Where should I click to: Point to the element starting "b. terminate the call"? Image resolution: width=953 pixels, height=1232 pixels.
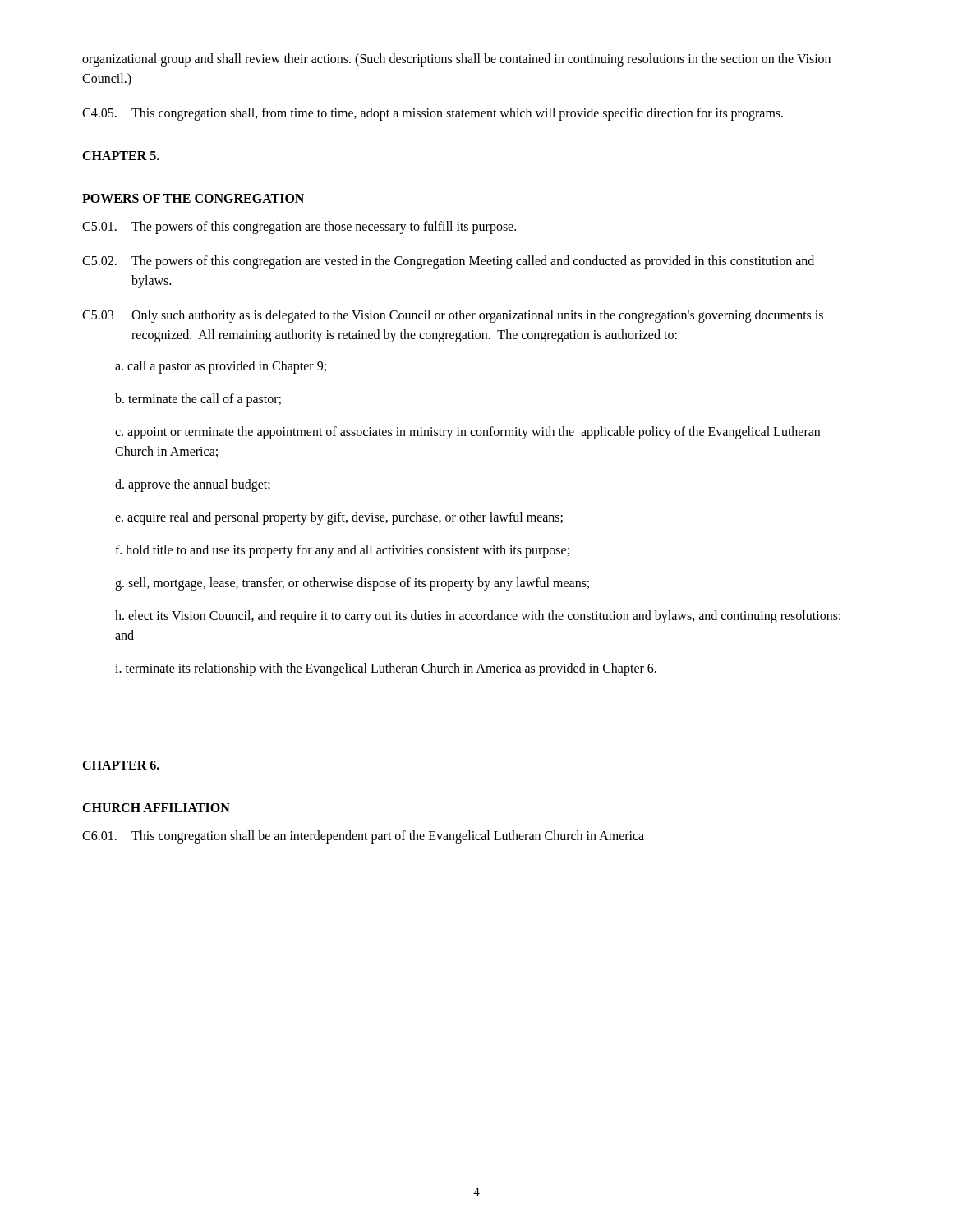click(198, 399)
